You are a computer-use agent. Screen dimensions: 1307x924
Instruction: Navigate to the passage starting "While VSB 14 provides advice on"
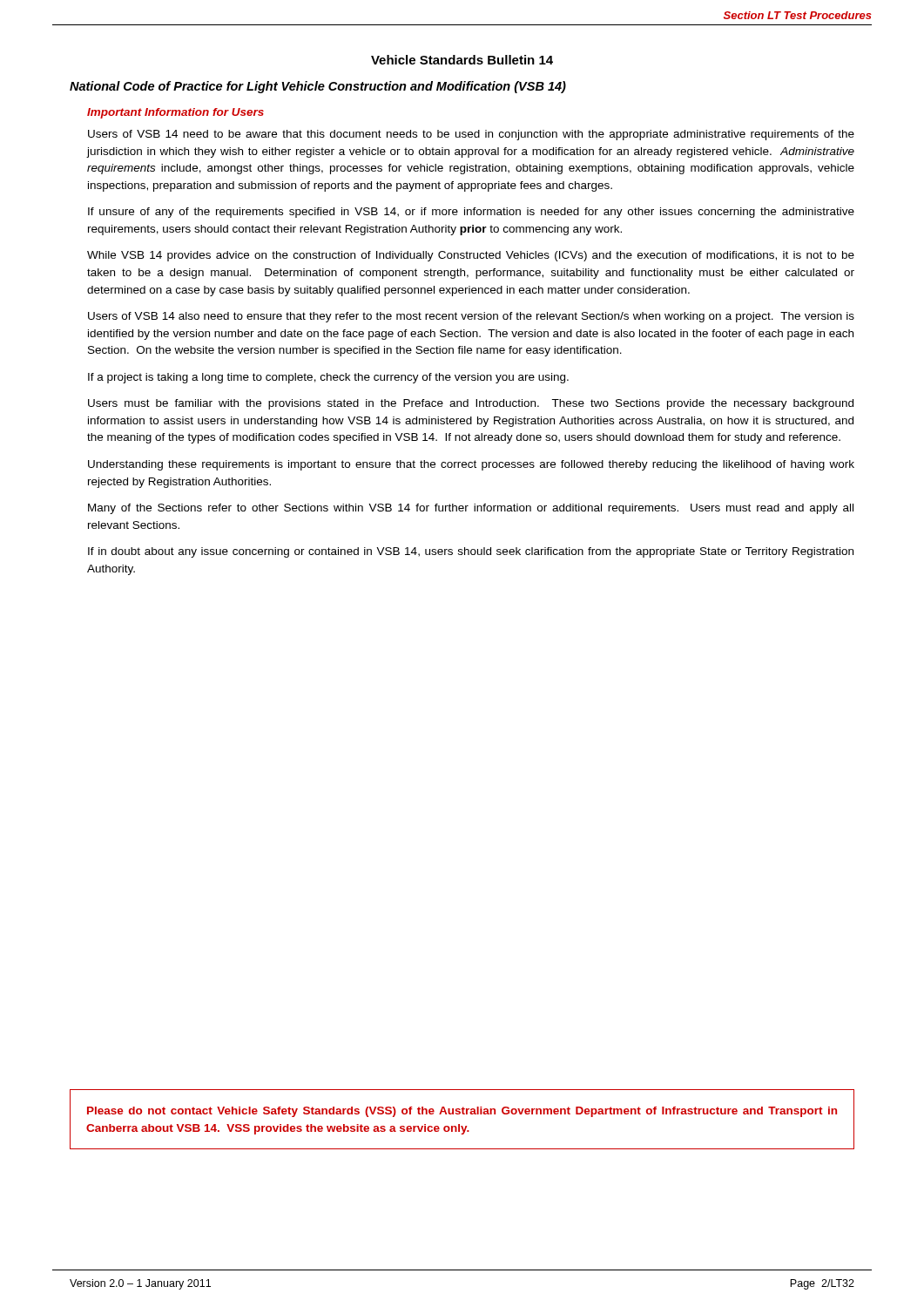tap(471, 272)
